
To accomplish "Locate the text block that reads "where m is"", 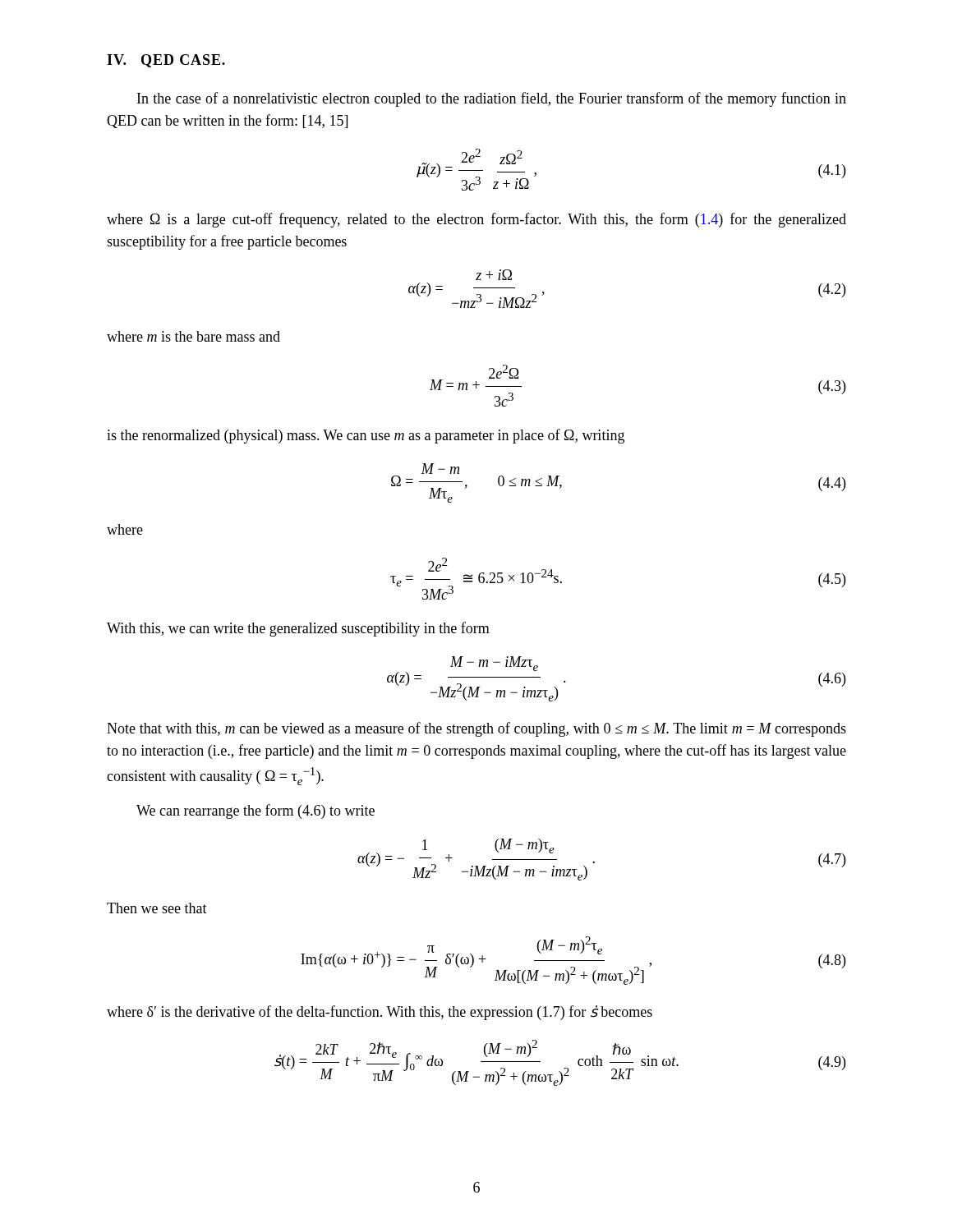I will click(x=193, y=337).
